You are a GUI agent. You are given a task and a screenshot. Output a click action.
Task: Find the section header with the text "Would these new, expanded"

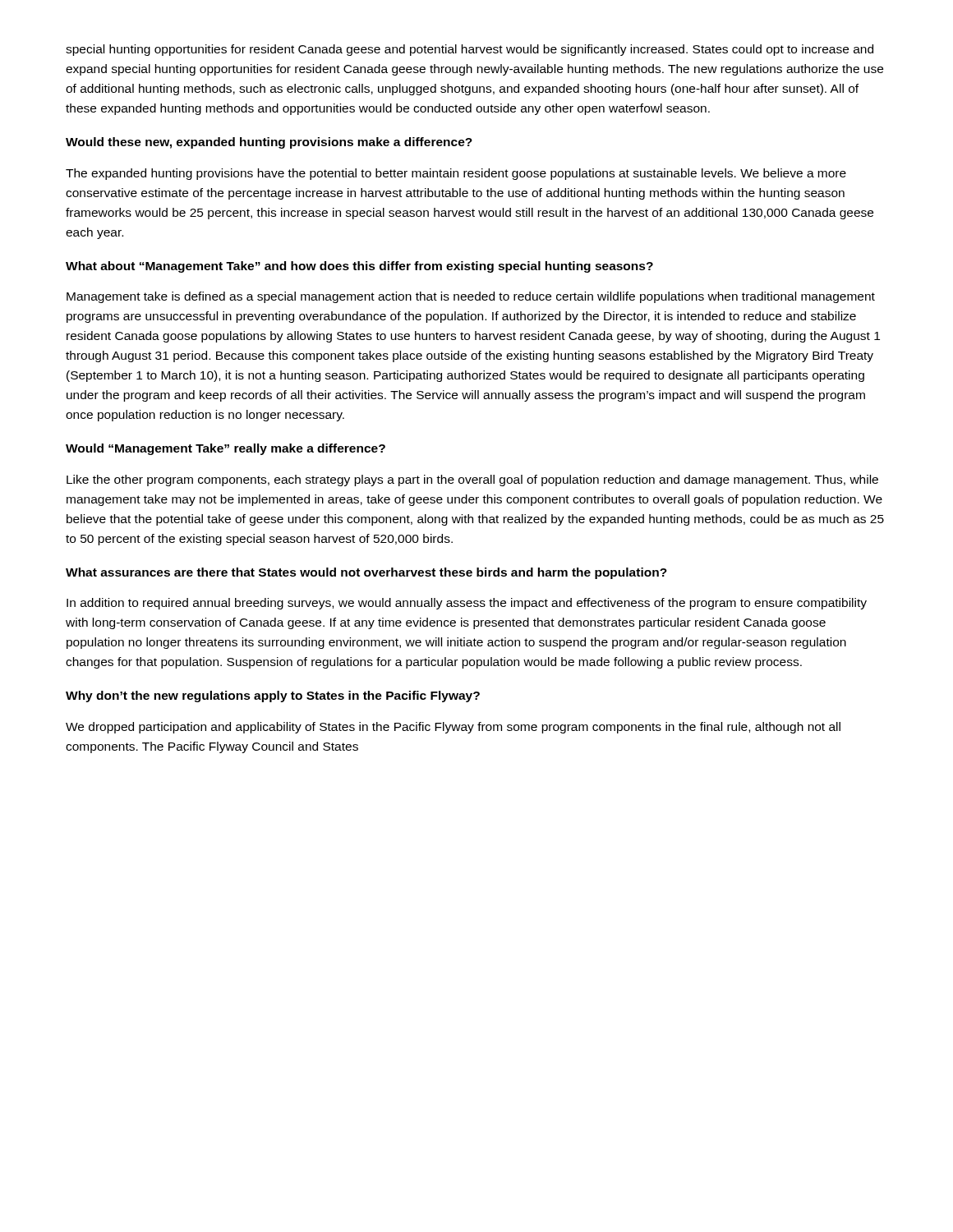click(x=269, y=142)
